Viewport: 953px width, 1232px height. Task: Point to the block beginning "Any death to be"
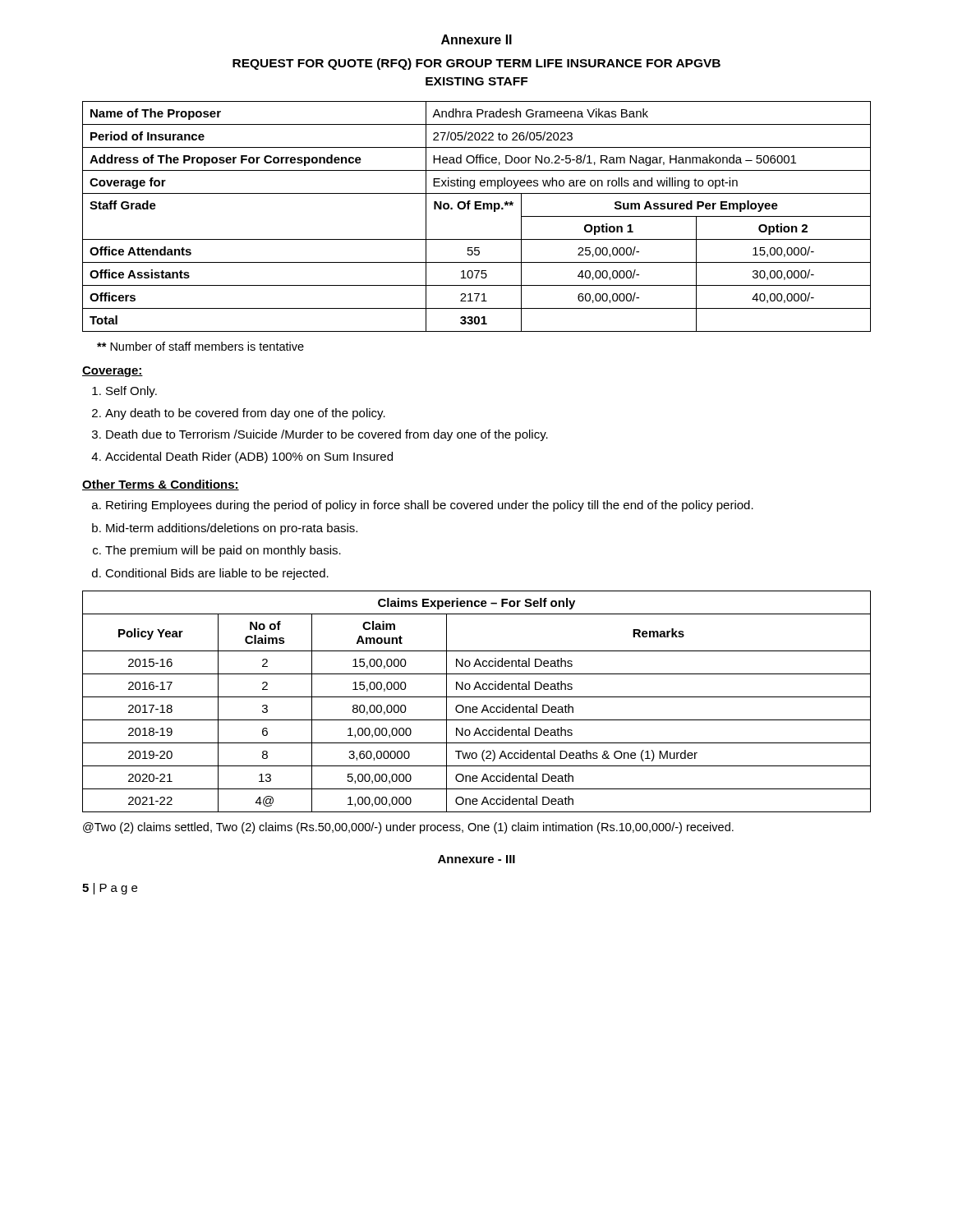245,413
